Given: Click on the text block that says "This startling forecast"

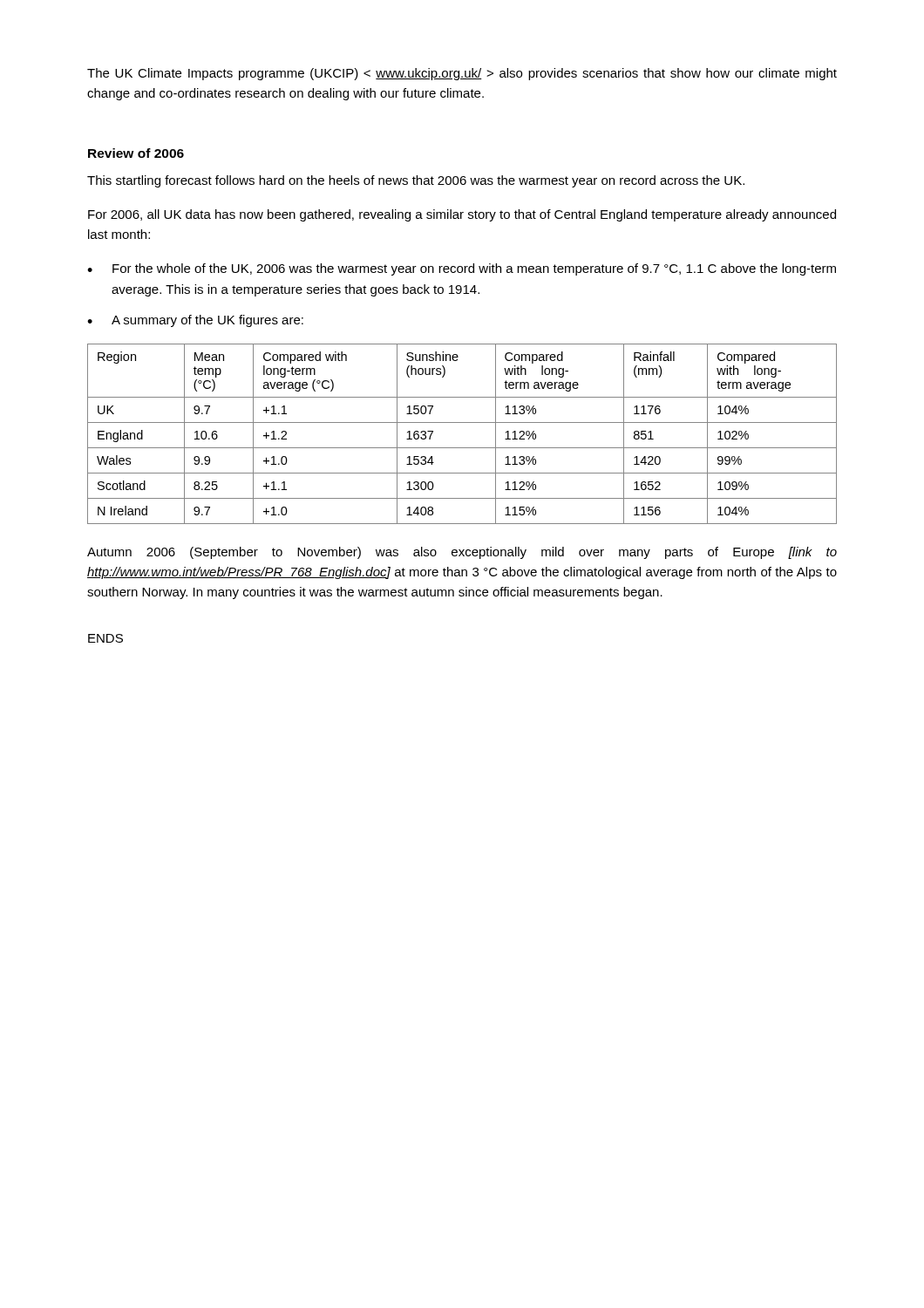Looking at the screenshot, I should 416,180.
